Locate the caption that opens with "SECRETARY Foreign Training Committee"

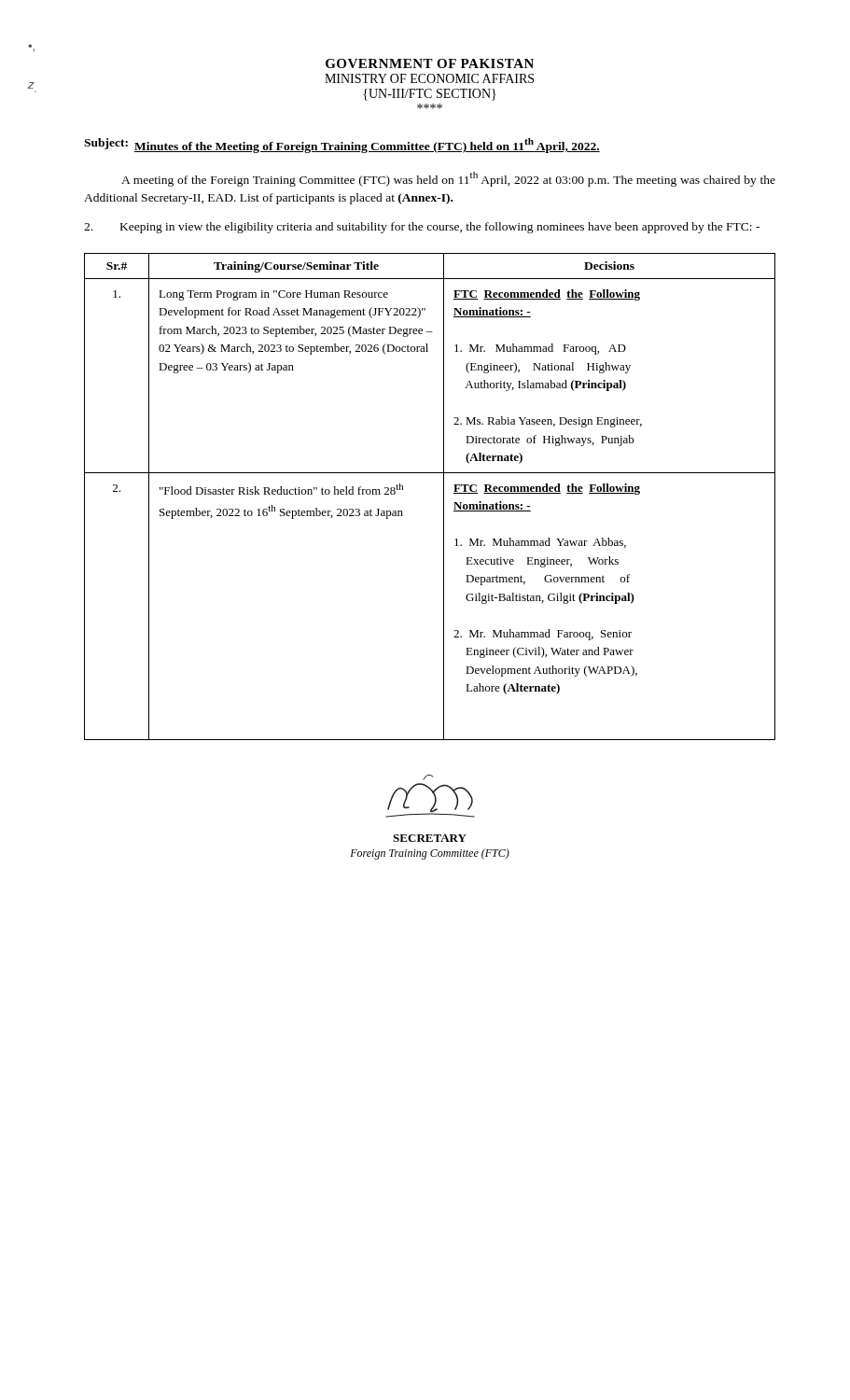pos(430,845)
